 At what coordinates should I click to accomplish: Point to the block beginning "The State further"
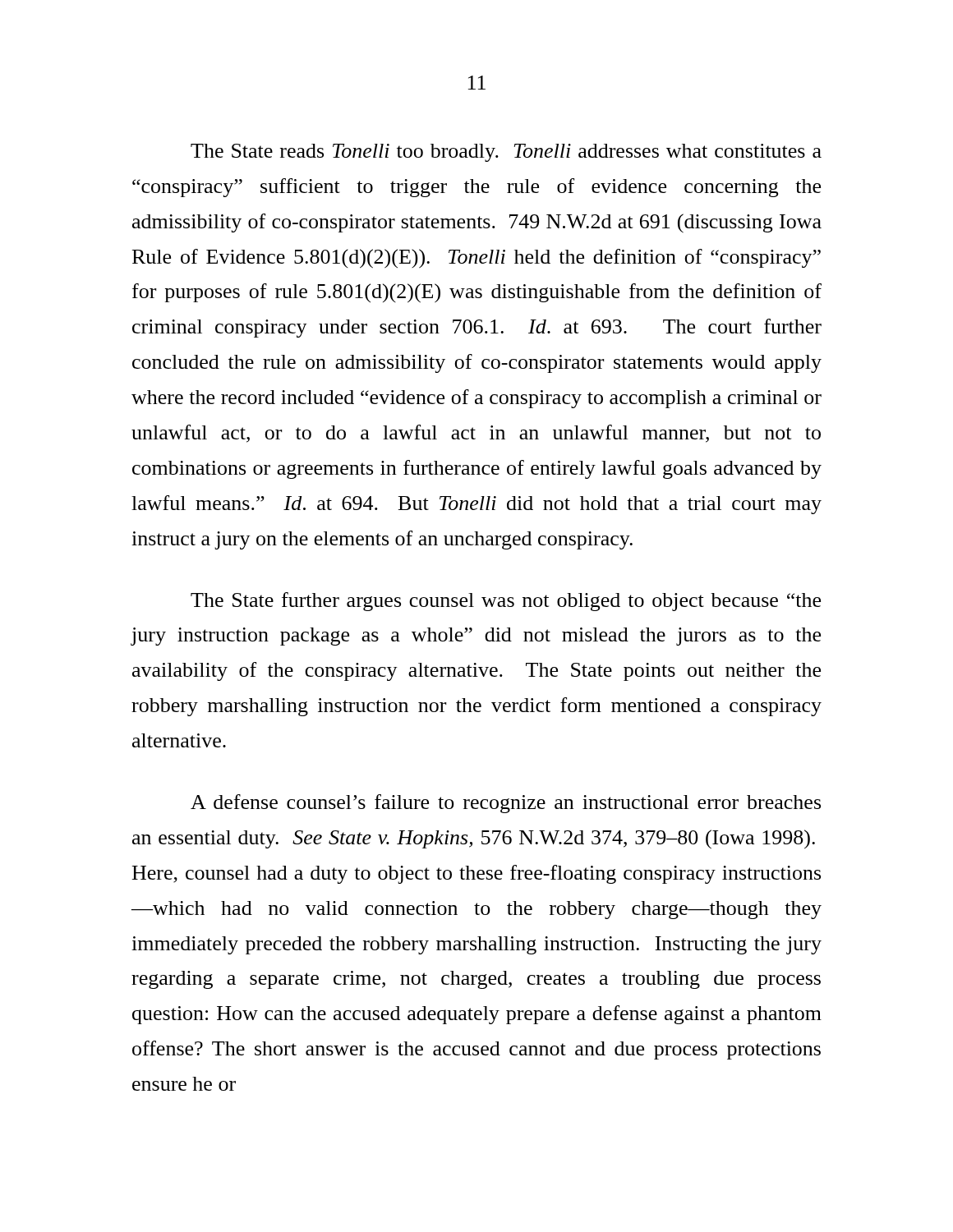click(476, 670)
